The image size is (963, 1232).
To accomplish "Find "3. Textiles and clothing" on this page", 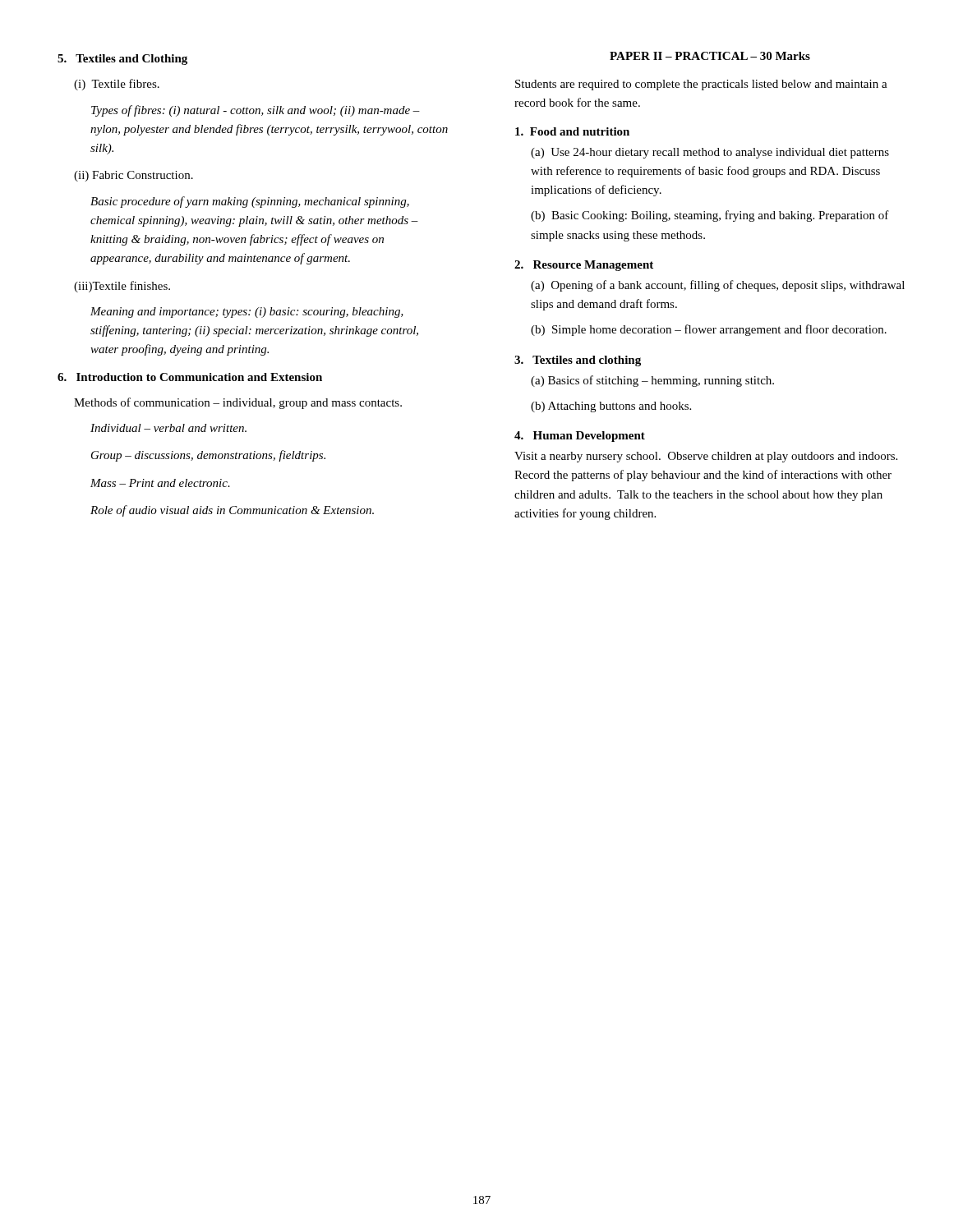I will tap(578, 359).
